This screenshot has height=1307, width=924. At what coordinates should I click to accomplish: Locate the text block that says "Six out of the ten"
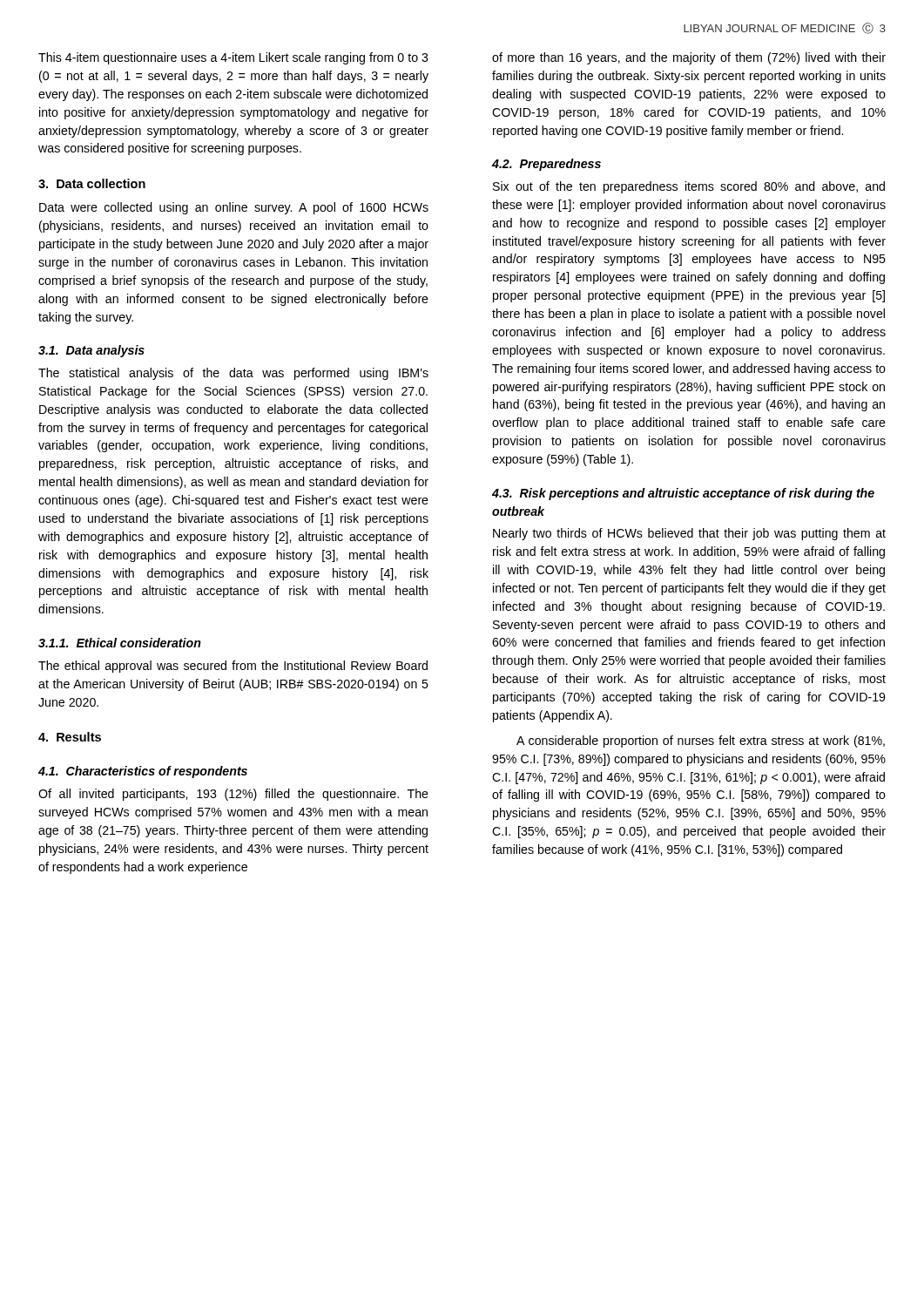(x=689, y=323)
